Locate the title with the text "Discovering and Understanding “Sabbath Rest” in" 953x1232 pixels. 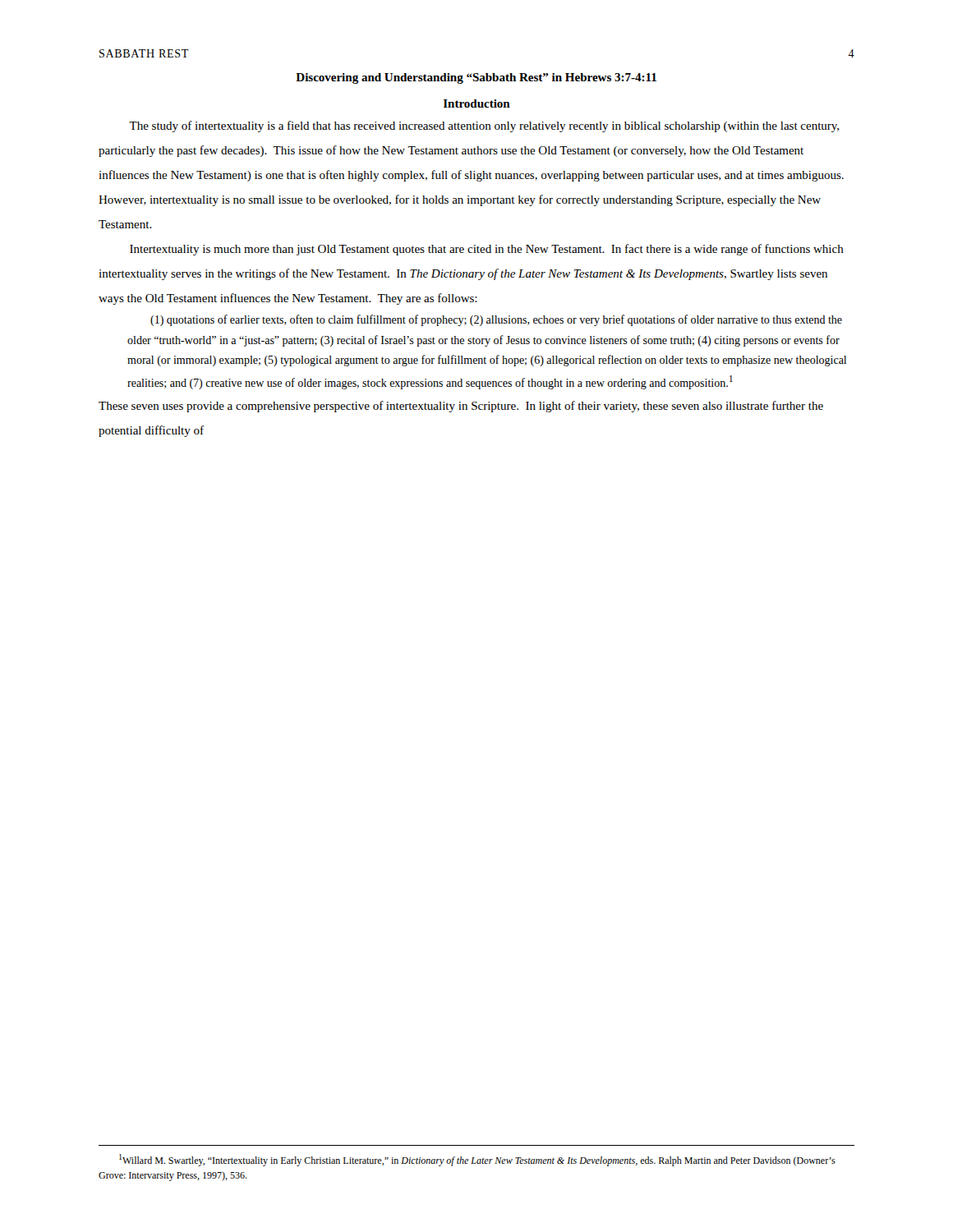[476, 77]
